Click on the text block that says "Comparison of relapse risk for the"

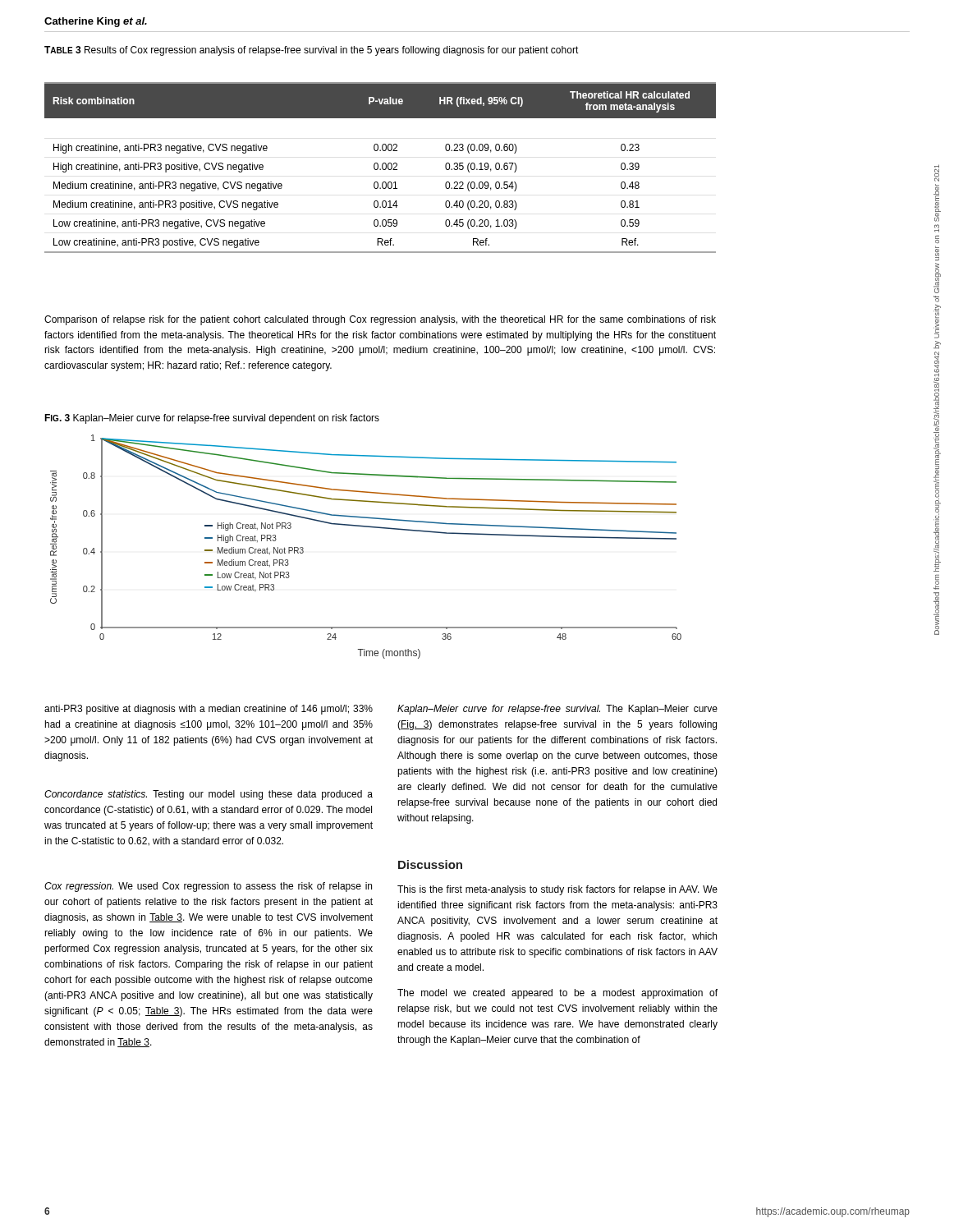tap(380, 342)
